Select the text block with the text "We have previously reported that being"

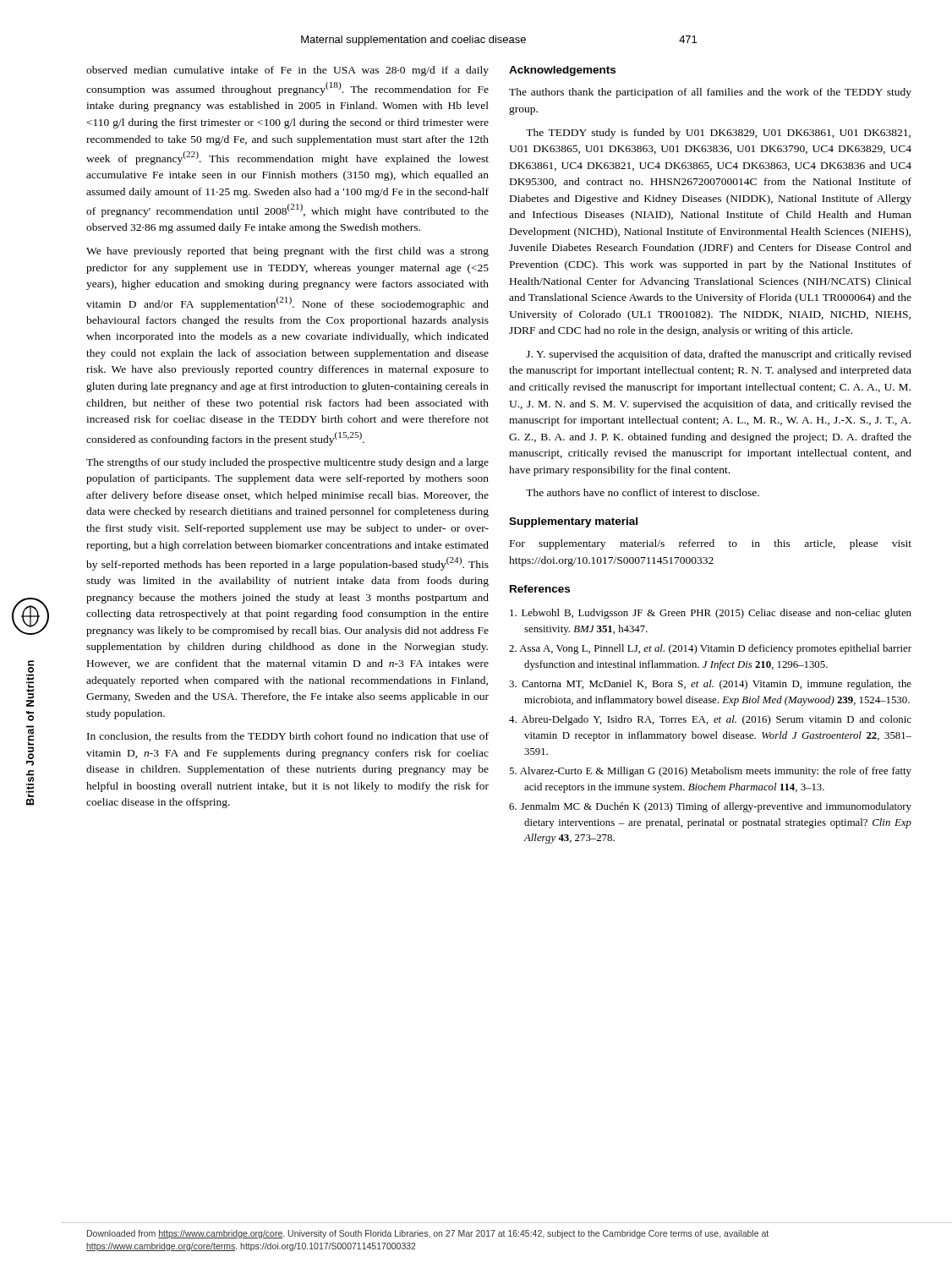[287, 345]
